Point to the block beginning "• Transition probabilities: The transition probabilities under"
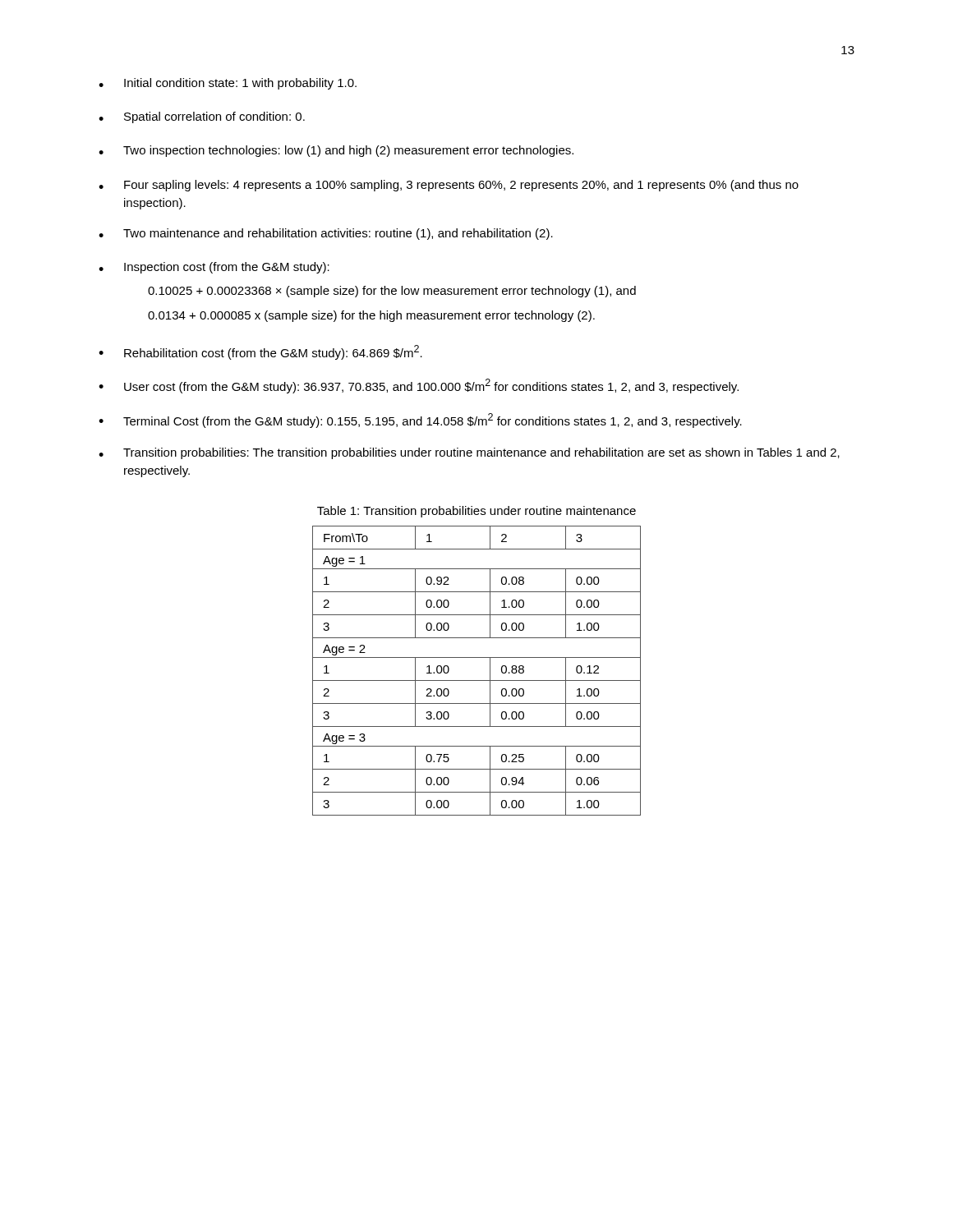Viewport: 953px width, 1232px height. pyautogui.click(x=476, y=462)
